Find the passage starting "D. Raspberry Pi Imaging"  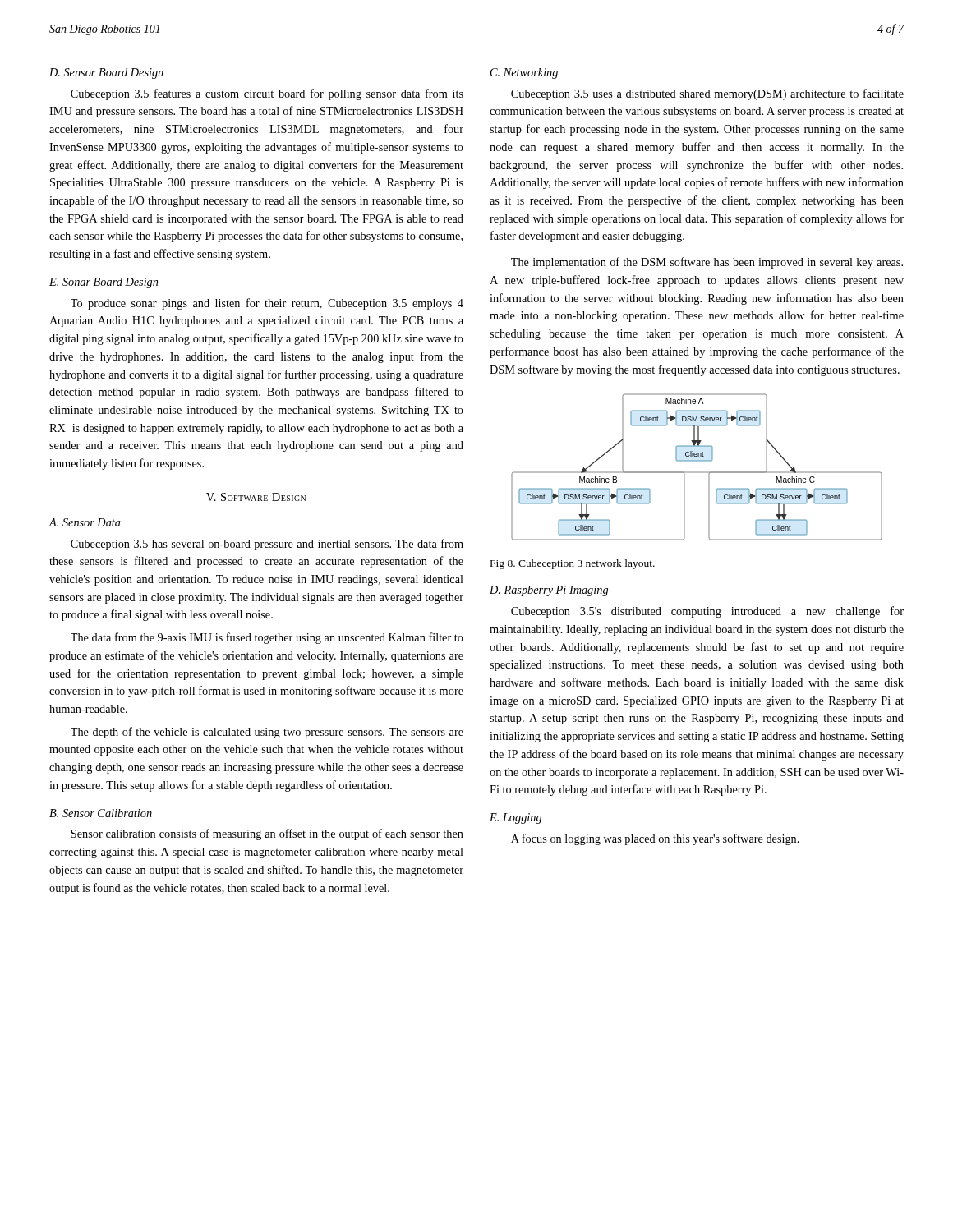[x=549, y=590]
